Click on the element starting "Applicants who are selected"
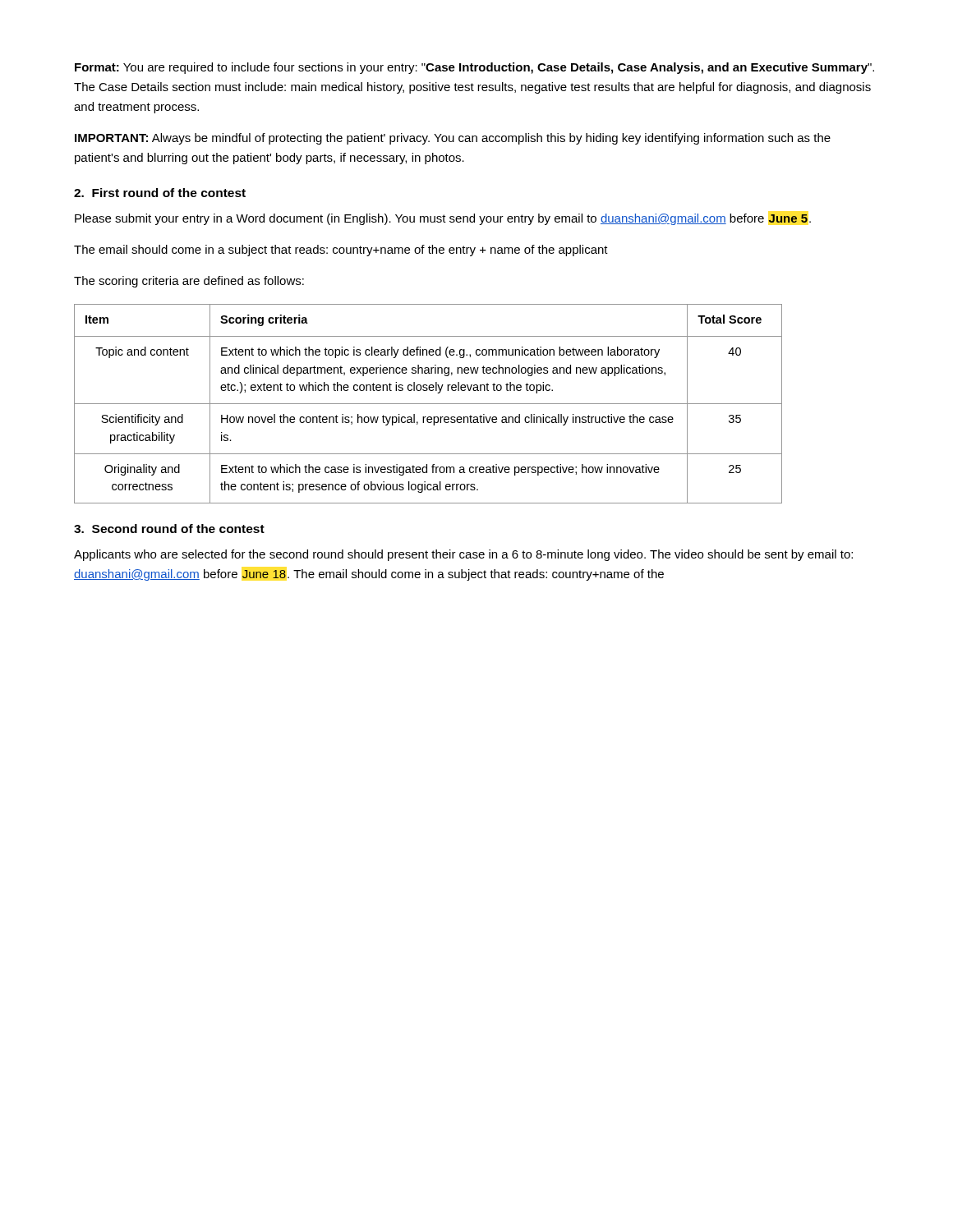Viewport: 953px width, 1232px height. coord(464,564)
